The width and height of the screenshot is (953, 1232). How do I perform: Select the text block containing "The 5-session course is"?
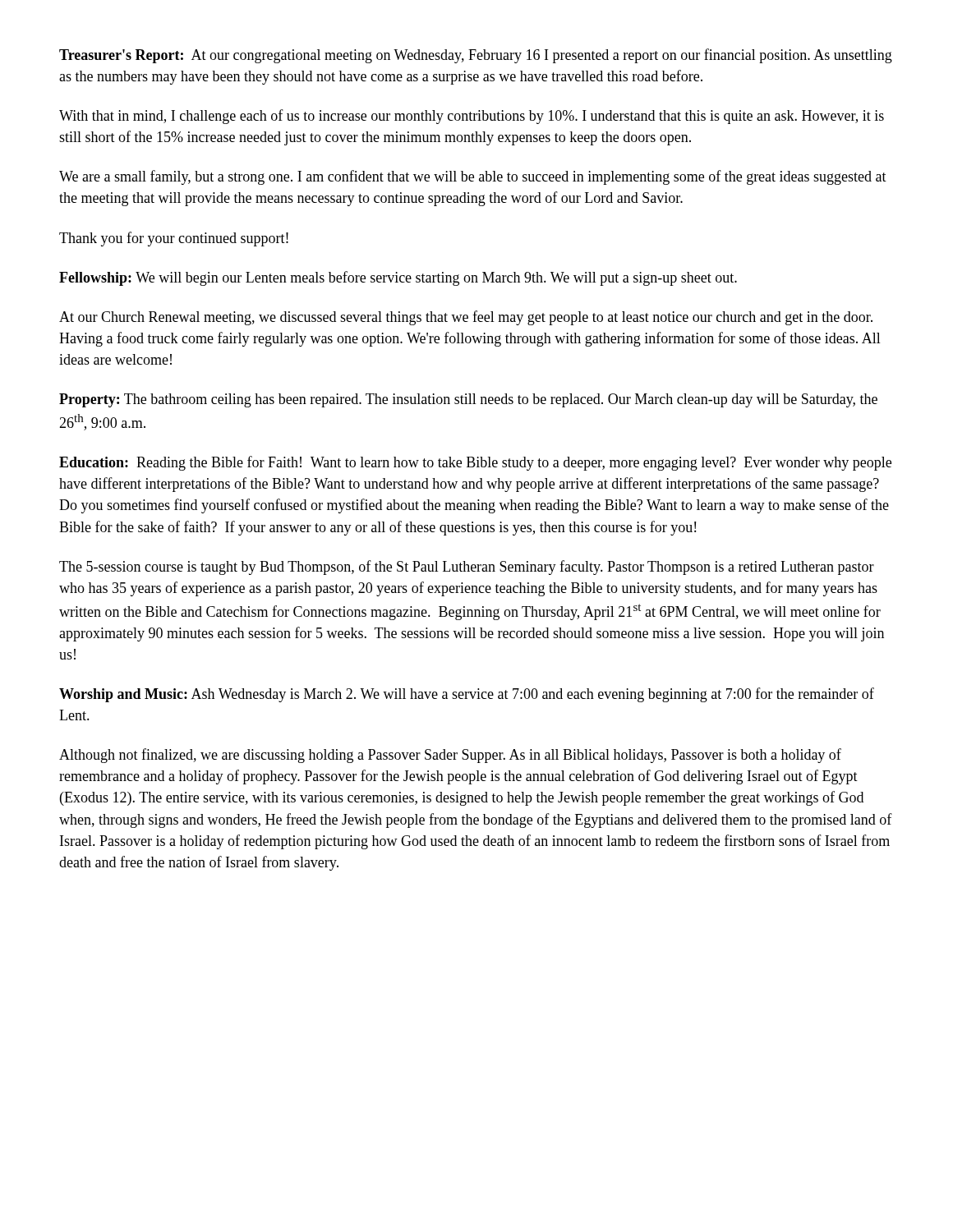click(x=476, y=611)
